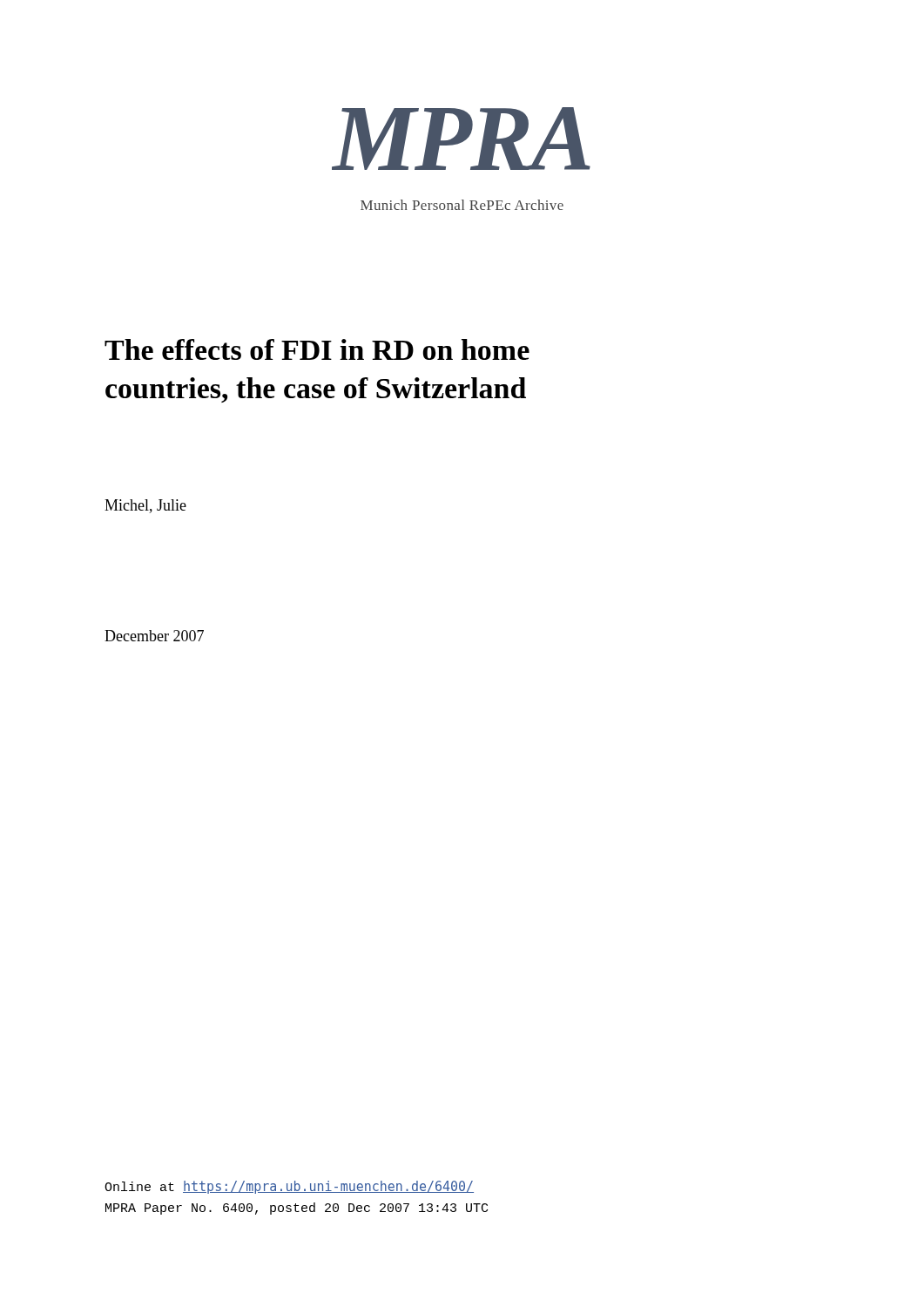Locate the text starting "The effects of"
The height and width of the screenshot is (1307, 924).
(x=462, y=370)
